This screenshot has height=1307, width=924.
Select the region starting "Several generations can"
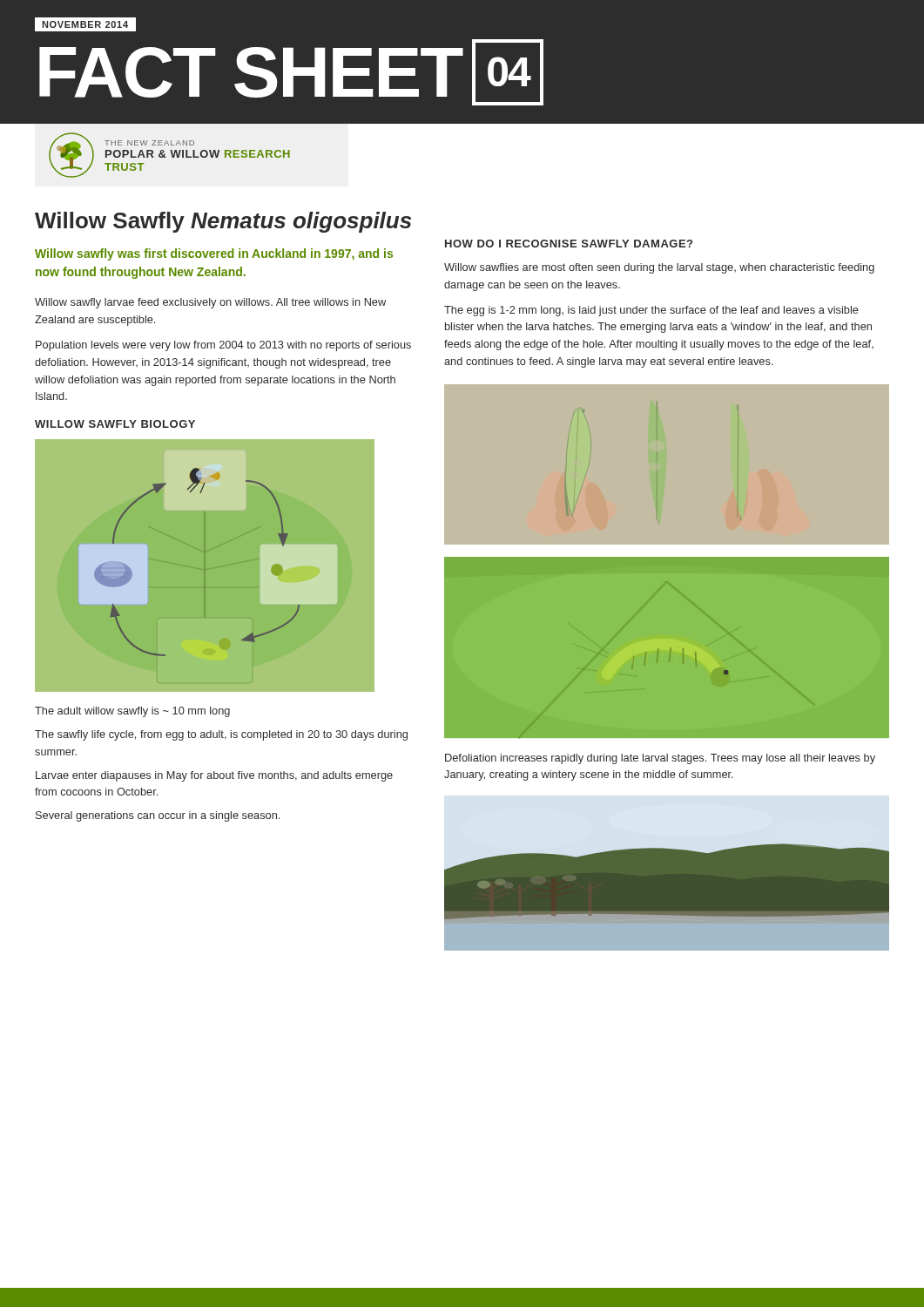158,815
